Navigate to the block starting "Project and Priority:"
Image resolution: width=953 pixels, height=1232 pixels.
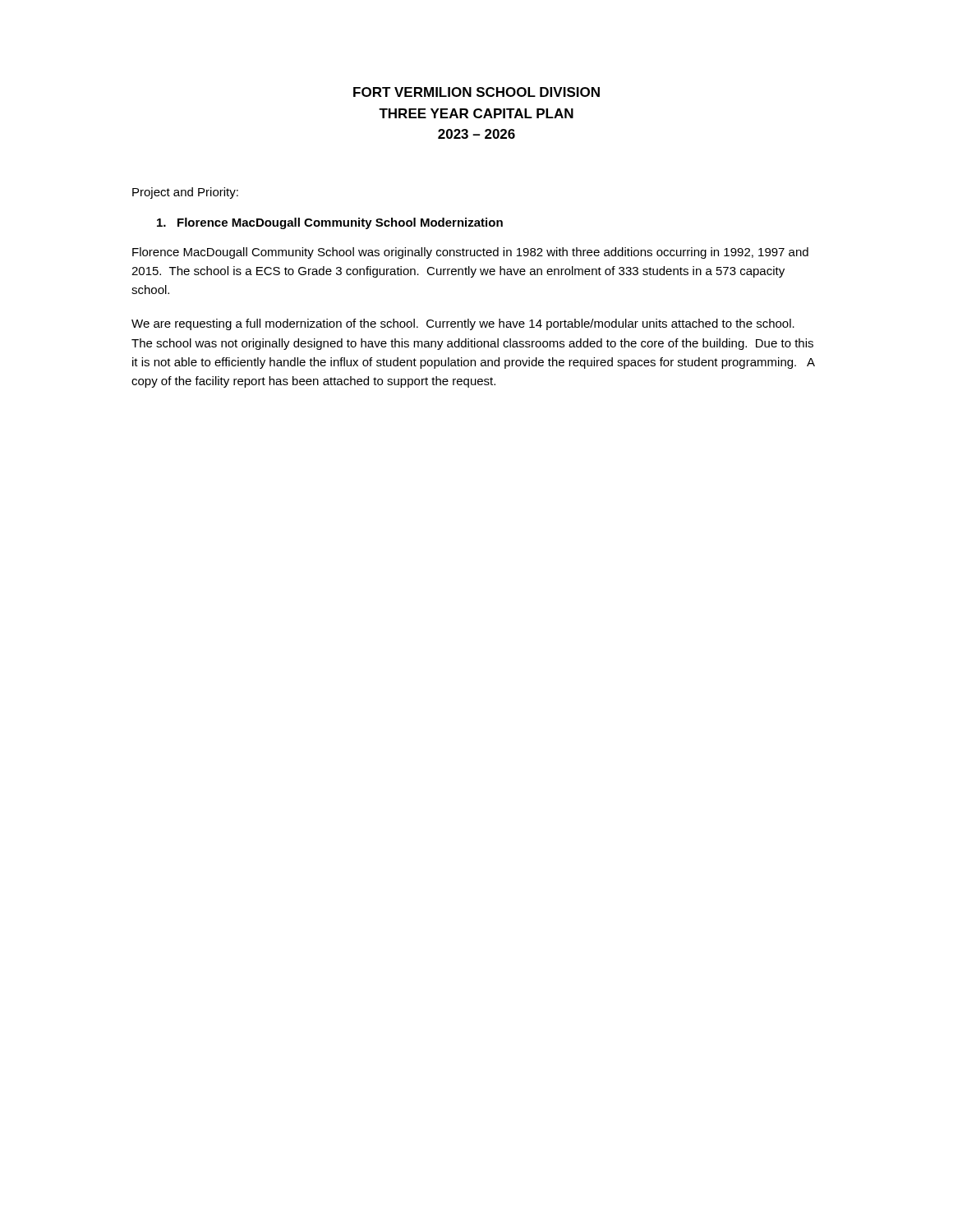point(185,191)
